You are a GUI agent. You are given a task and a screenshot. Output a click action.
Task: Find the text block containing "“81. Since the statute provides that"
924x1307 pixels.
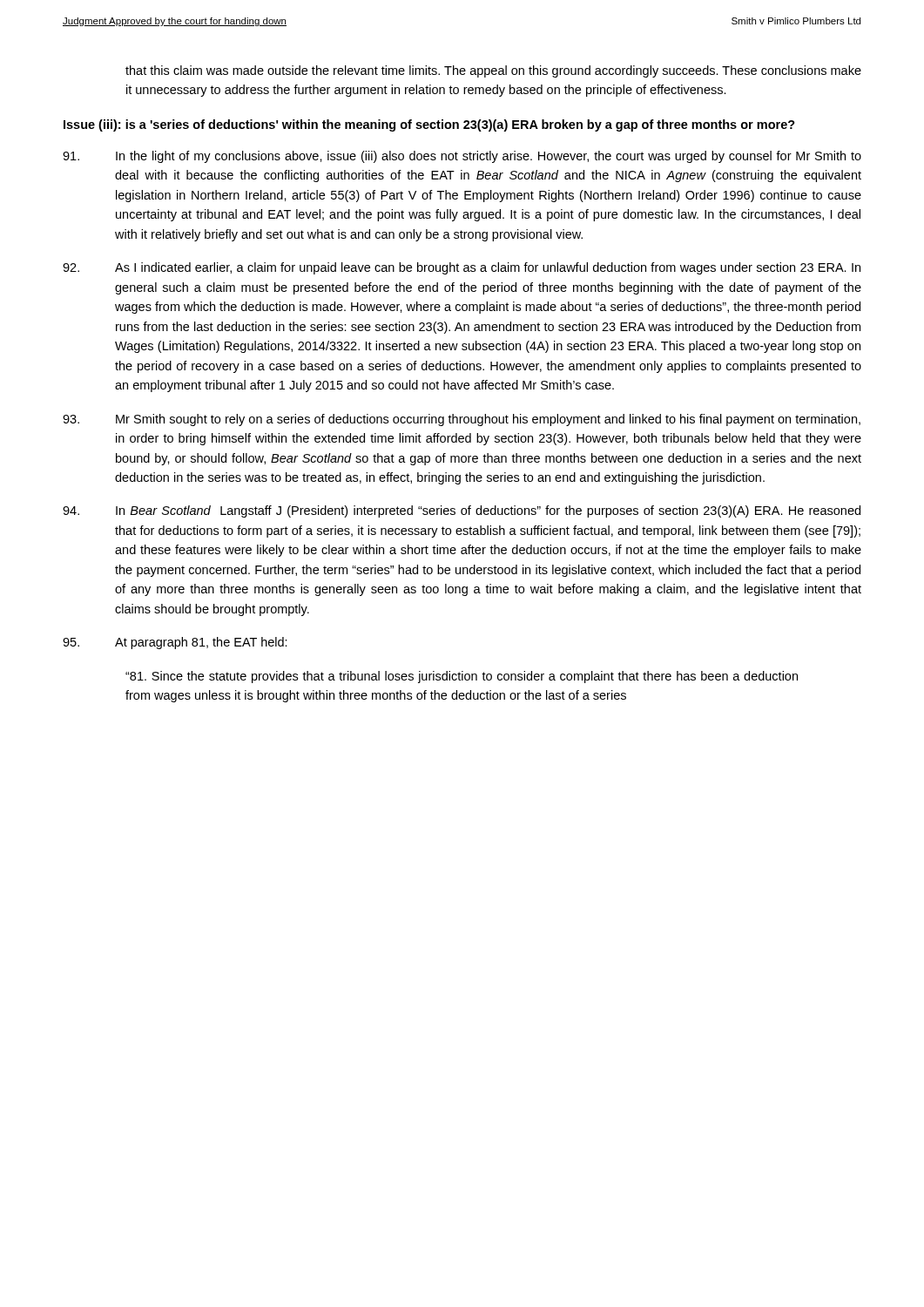coord(462,686)
